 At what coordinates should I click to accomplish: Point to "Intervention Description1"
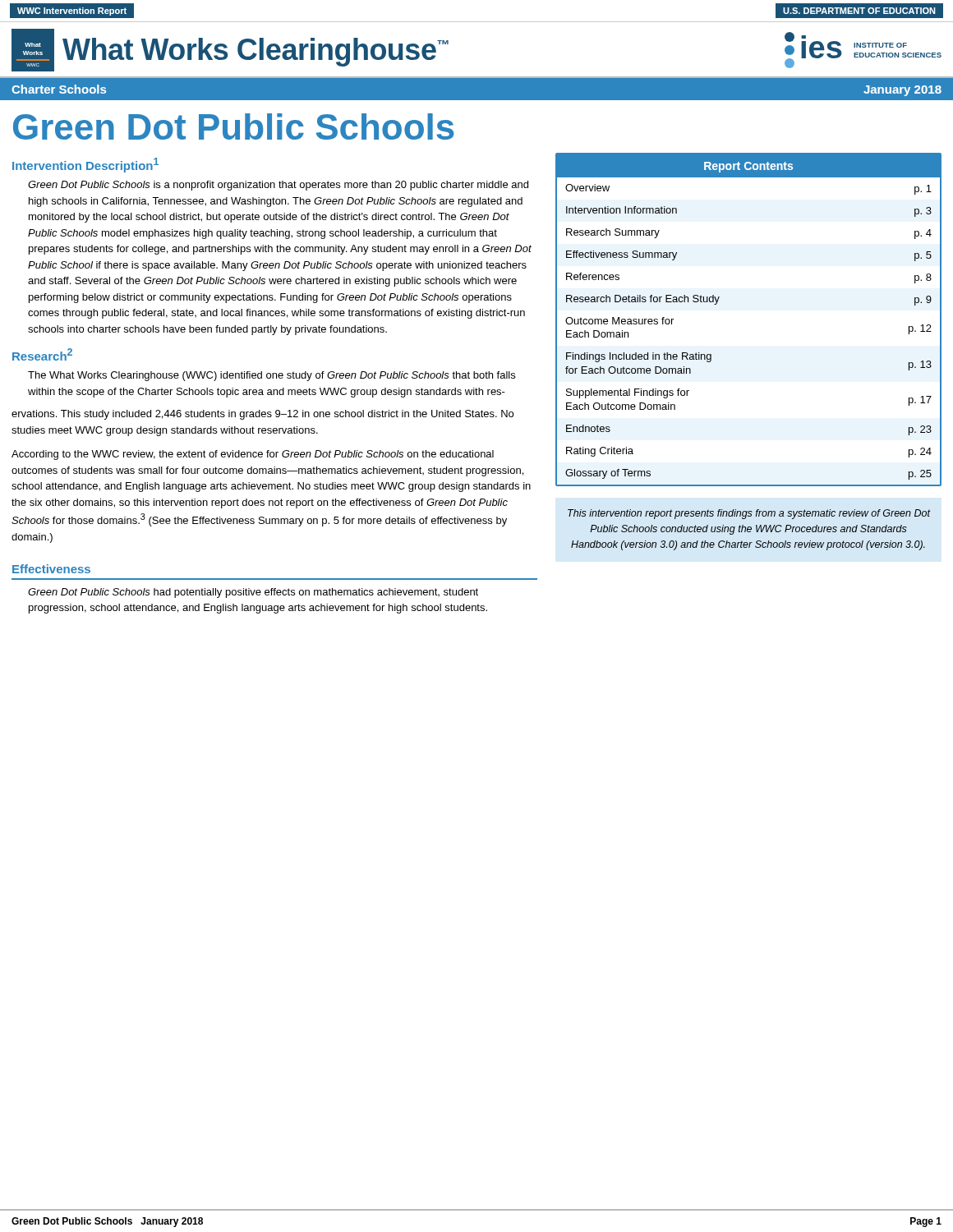pyautogui.click(x=85, y=164)
